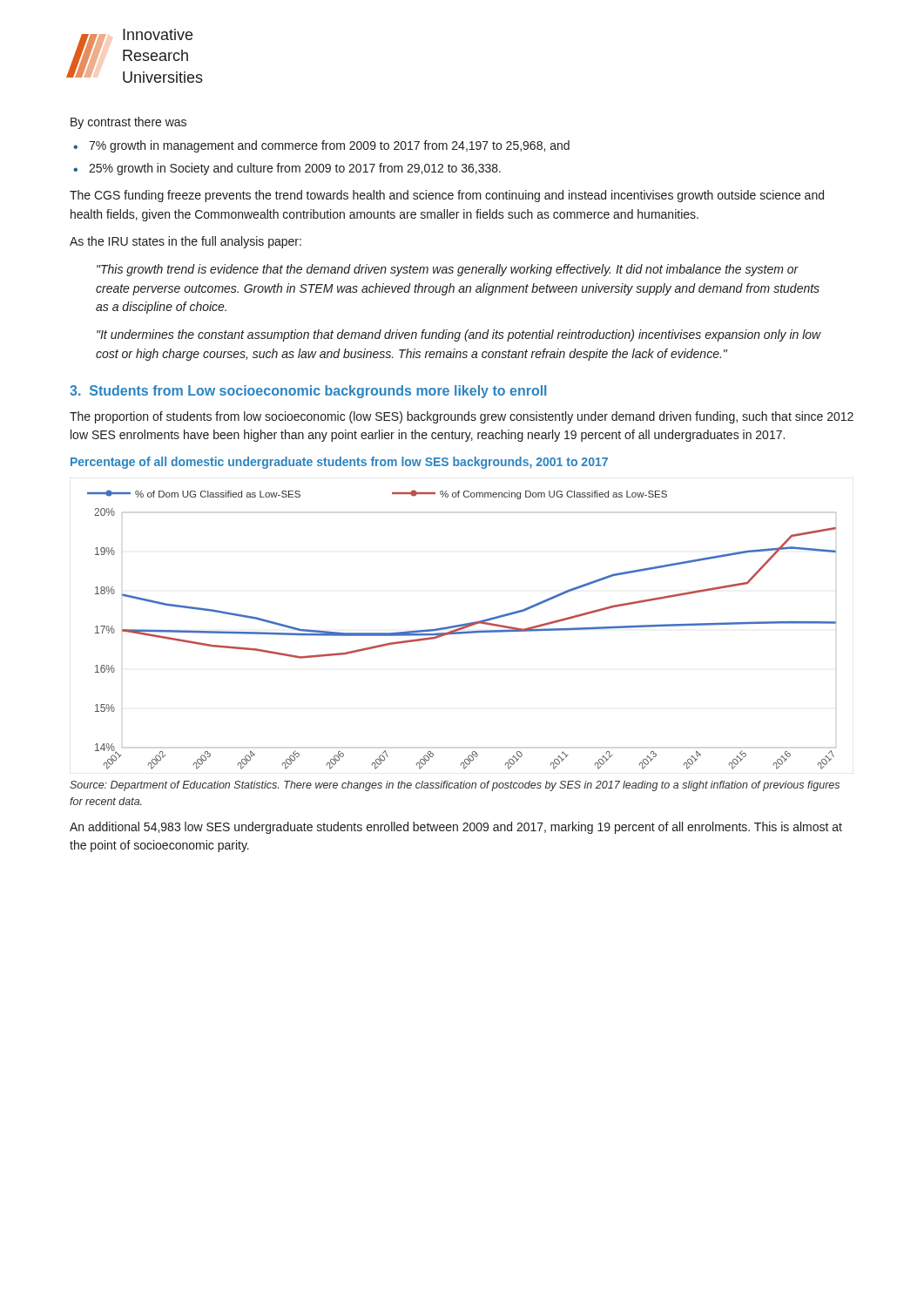Select the text block containing "By contrast there"
Image resolution: width=924 pixels, height=1307 pixels.
click(128, 122)
